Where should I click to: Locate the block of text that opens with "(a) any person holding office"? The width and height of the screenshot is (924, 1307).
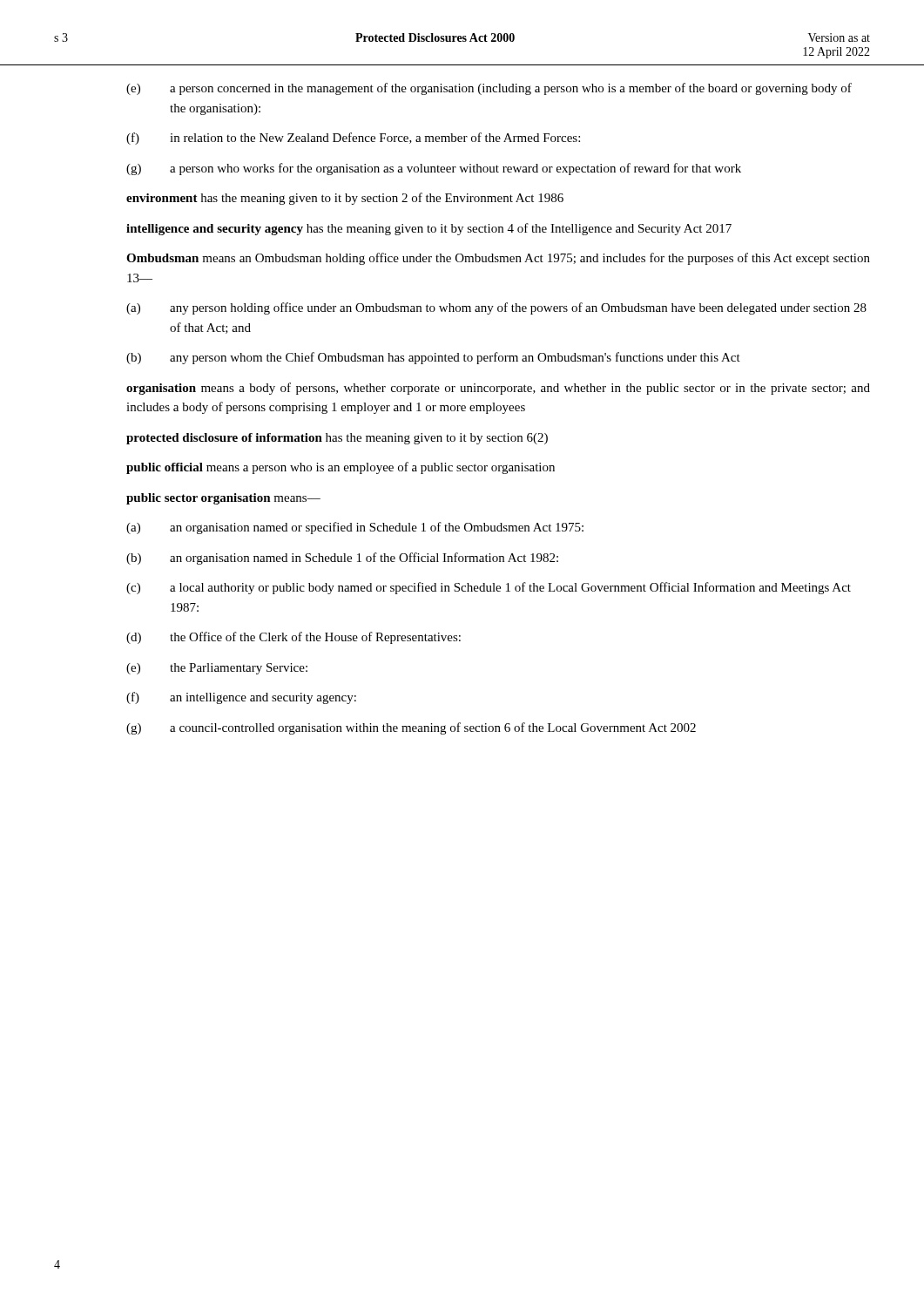(498, 318)
